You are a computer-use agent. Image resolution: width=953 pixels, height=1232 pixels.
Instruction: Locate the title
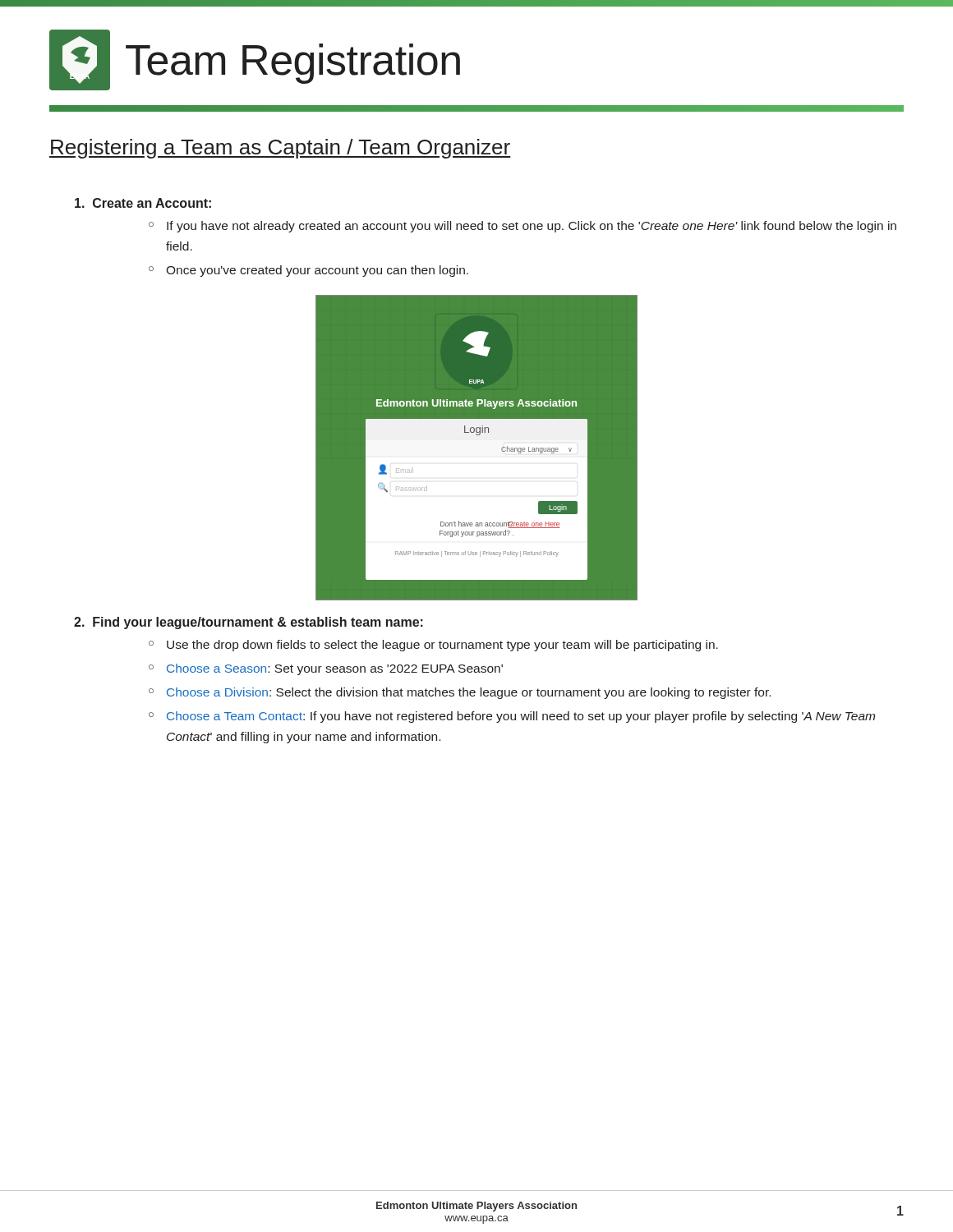256,60
